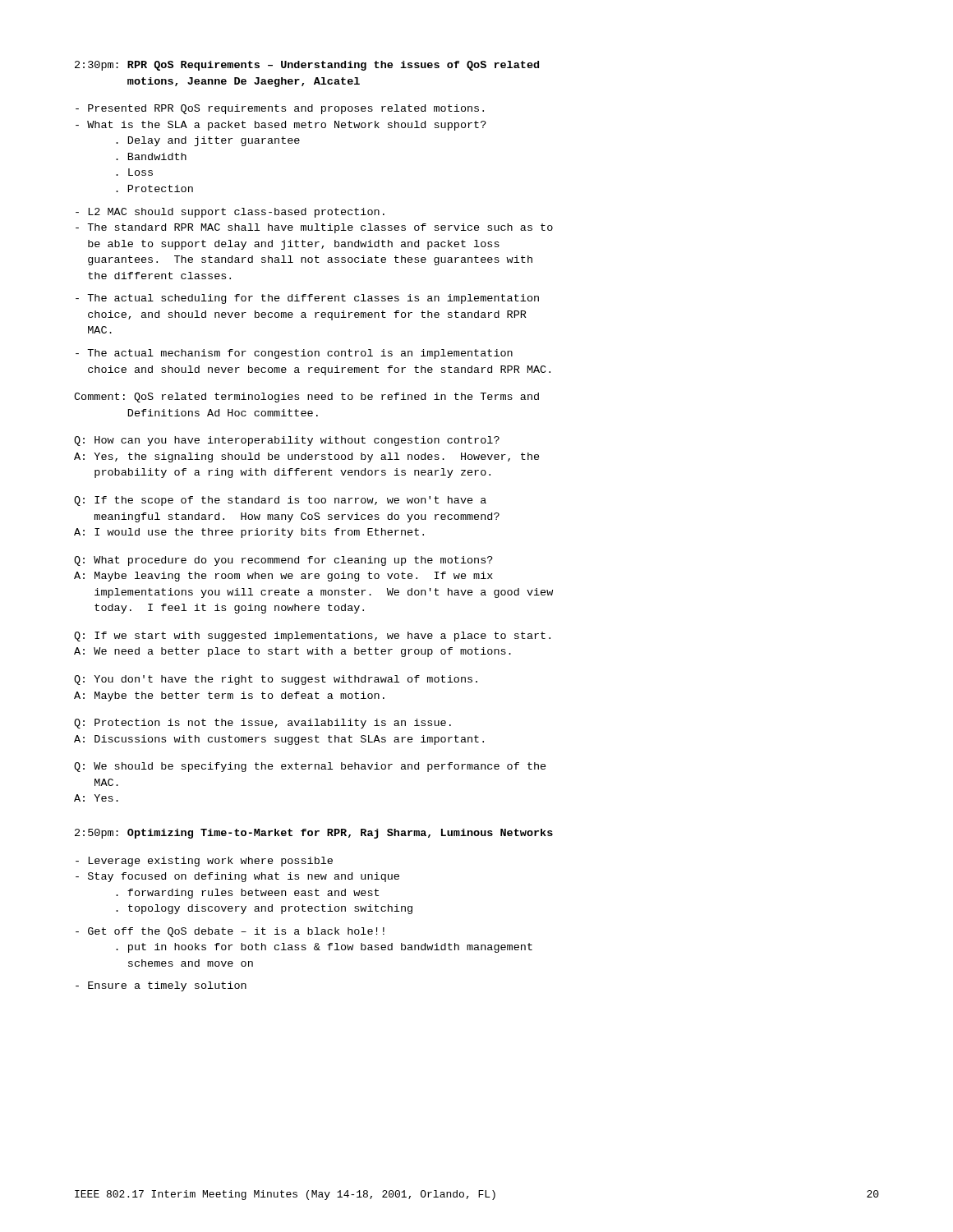
Task: Navigate to the passage starting "Q: If we start with"
Action: point(314,644)
